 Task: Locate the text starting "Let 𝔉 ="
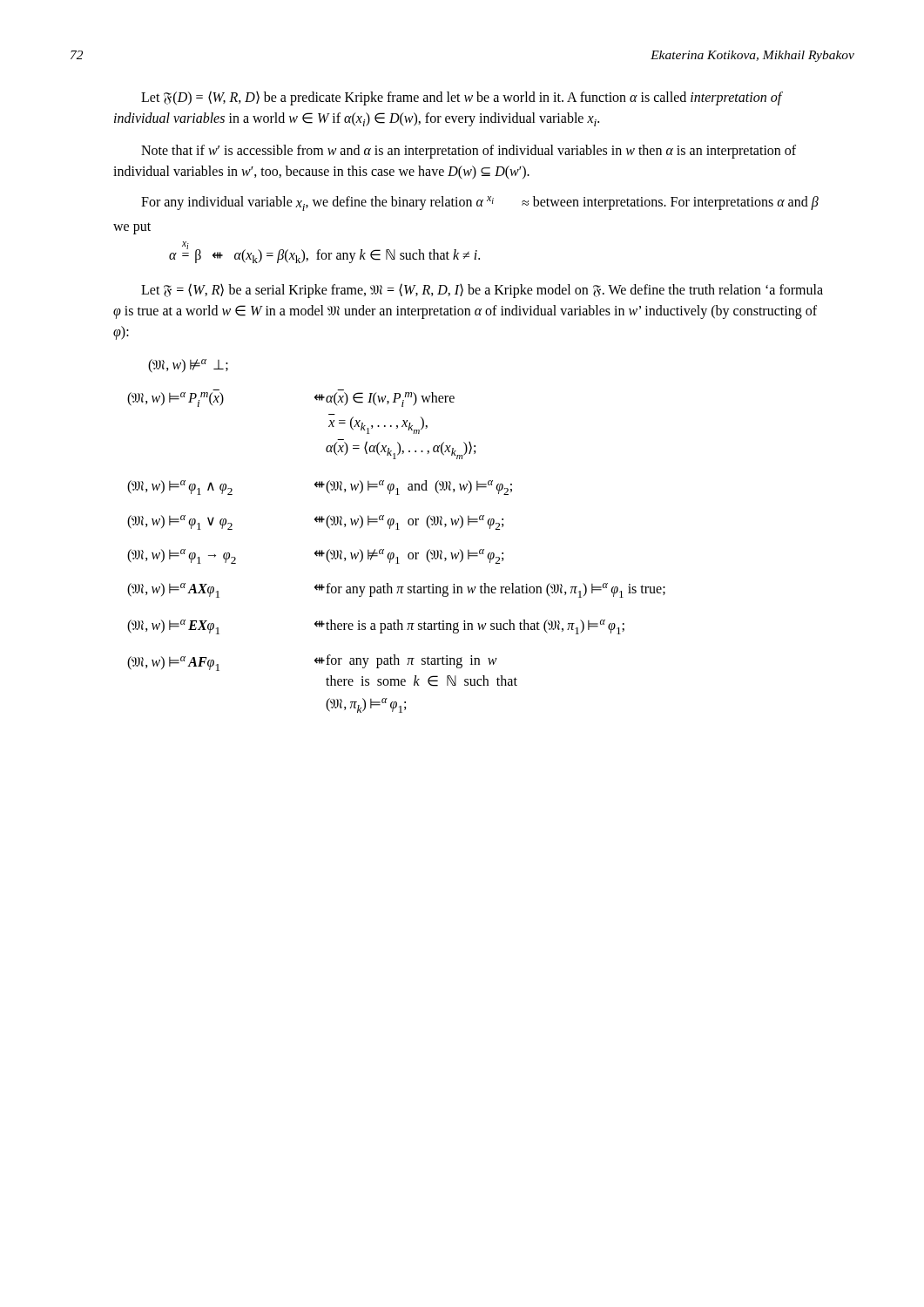[468, 311]
